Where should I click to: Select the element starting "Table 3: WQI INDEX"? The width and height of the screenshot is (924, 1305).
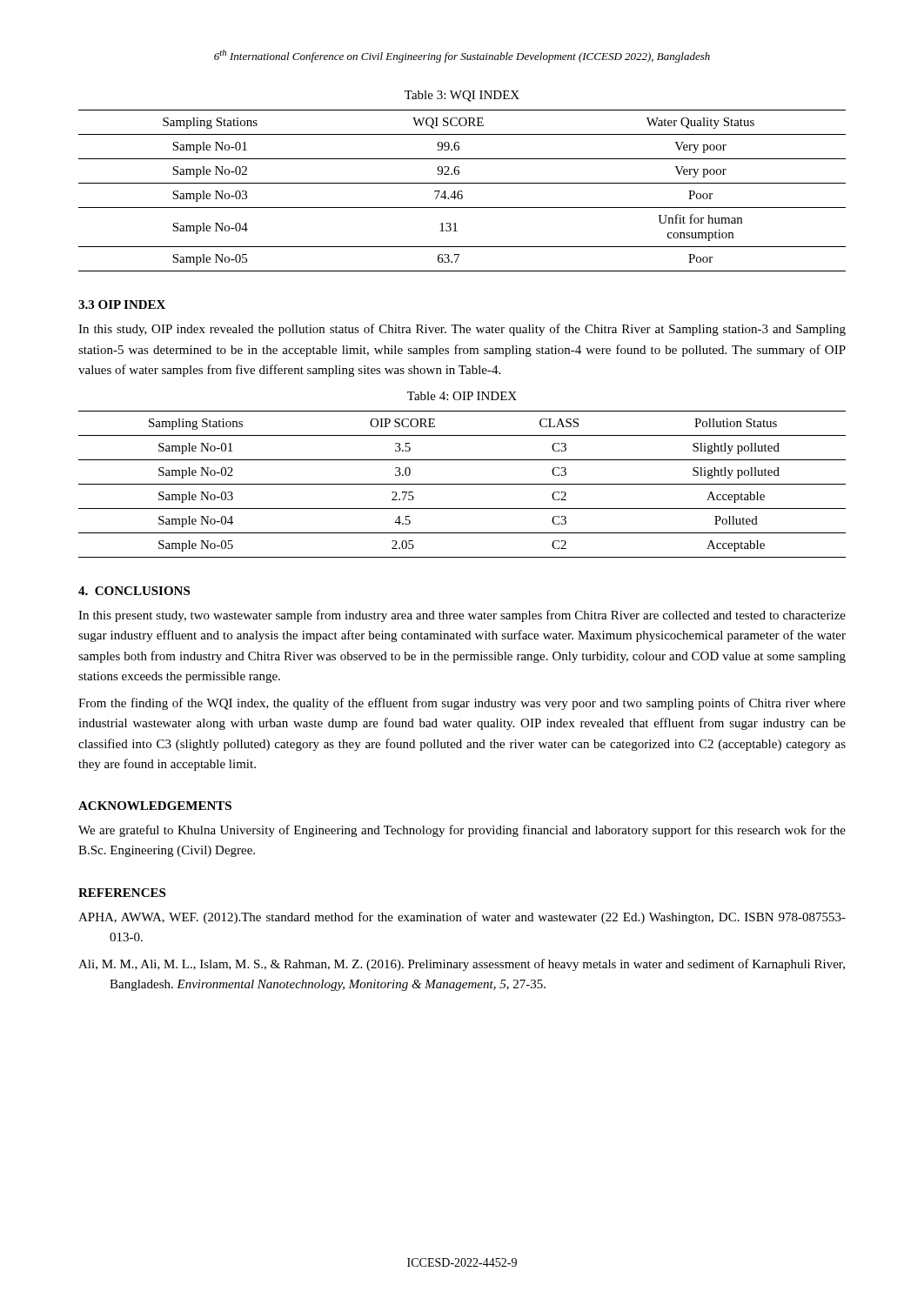point(462,95)
